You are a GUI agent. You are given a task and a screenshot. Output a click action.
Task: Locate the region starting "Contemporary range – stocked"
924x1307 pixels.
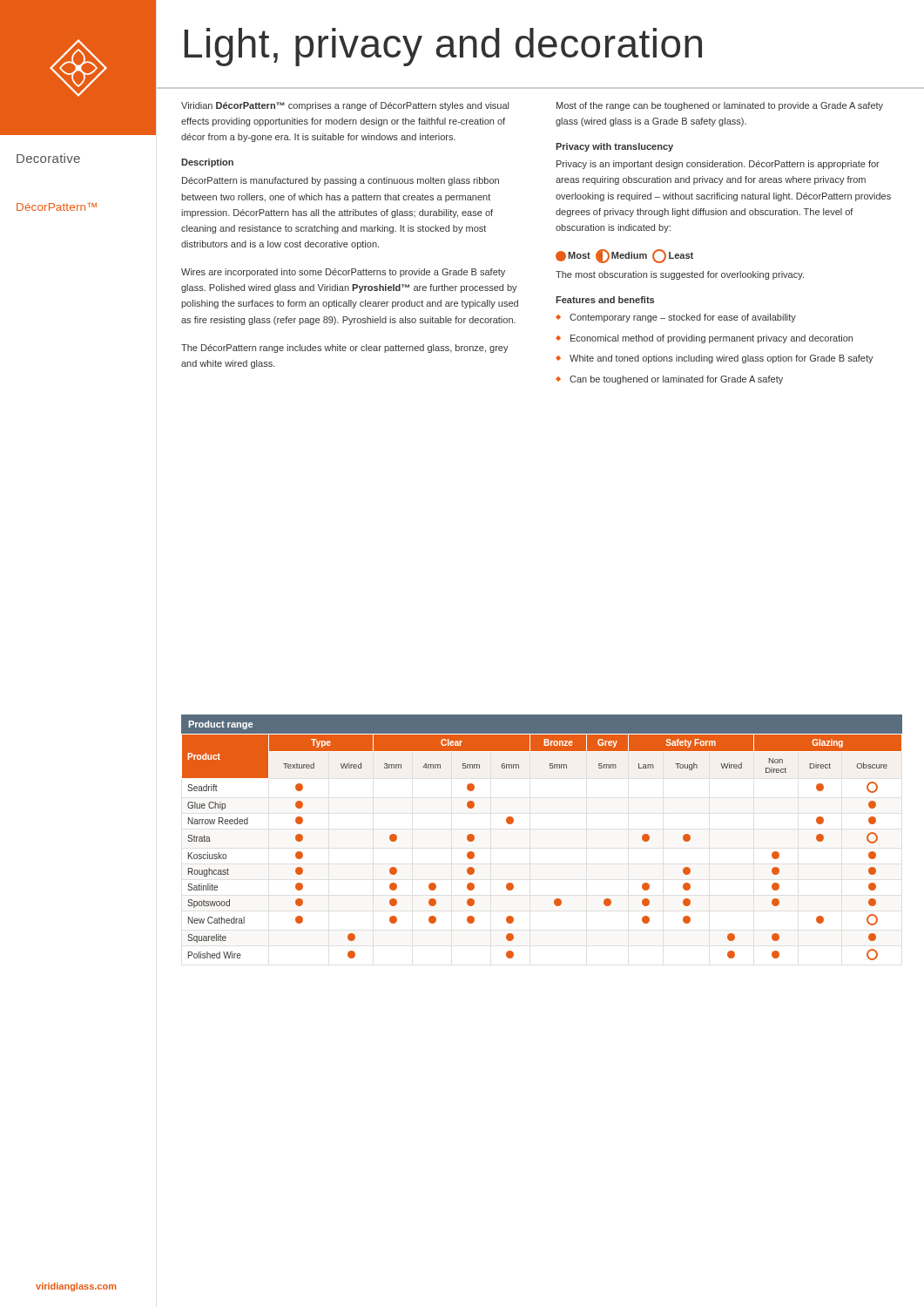[683, 317]
